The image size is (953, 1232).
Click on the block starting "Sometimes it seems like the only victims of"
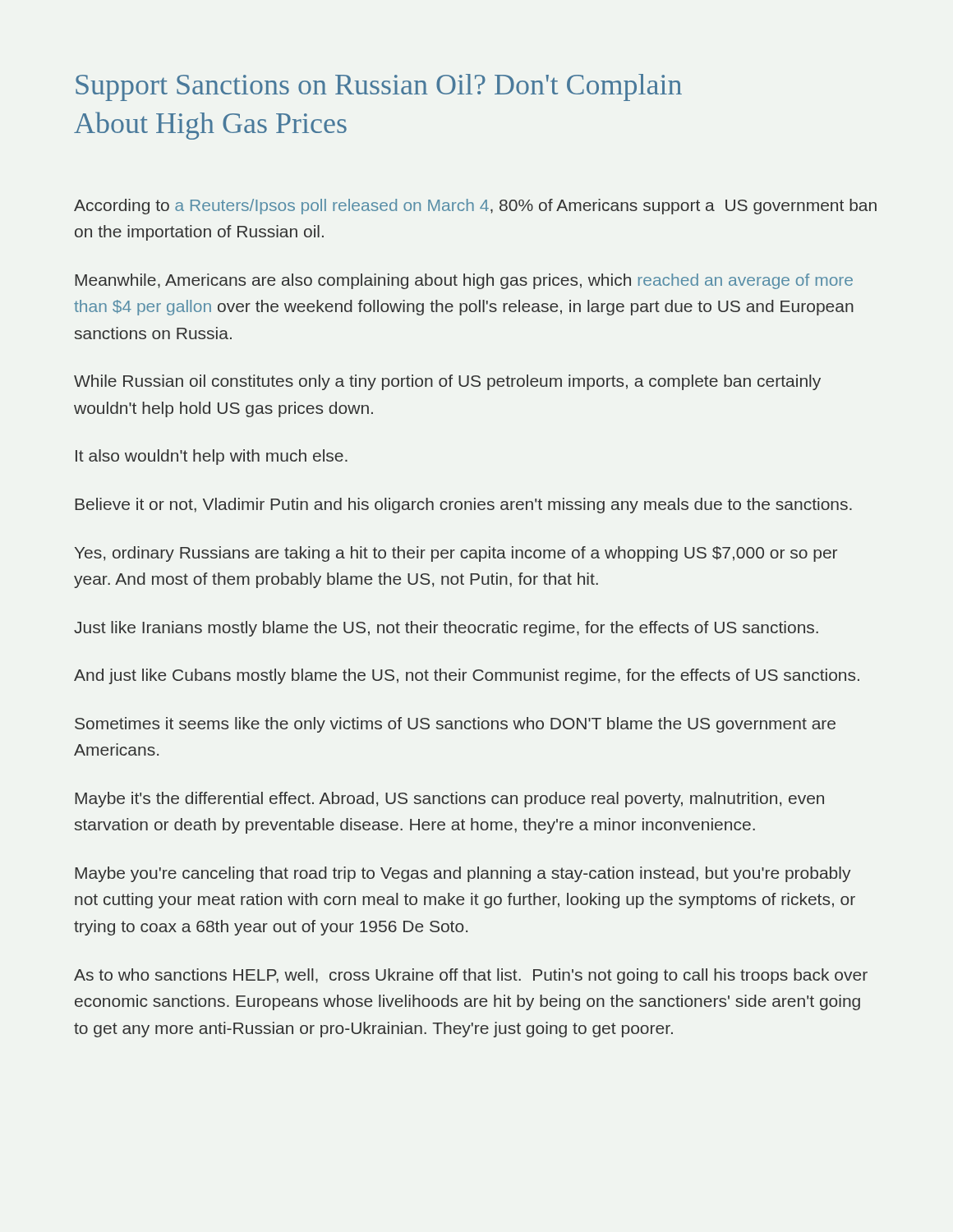(x=455, y=736)
